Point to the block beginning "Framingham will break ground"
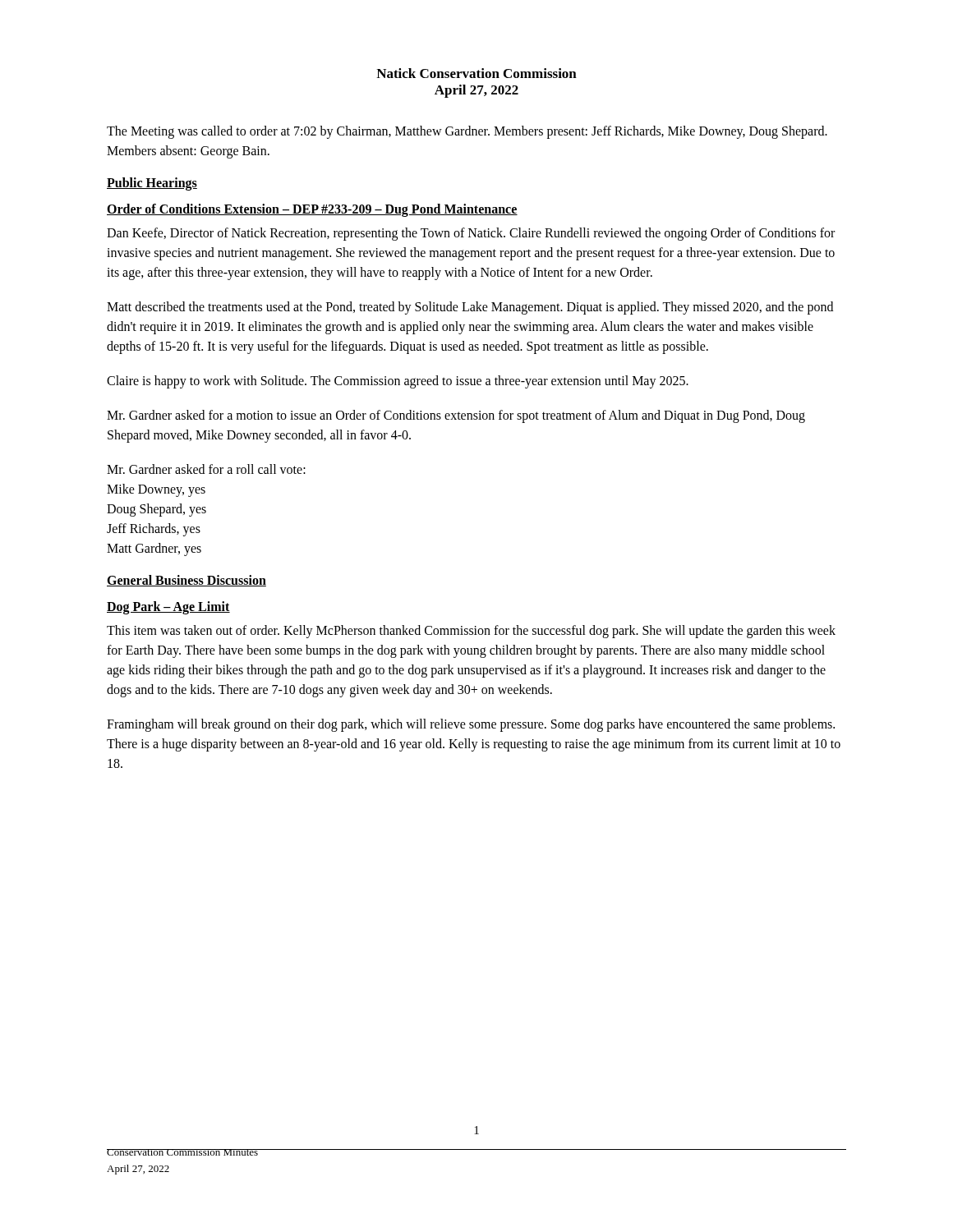953x1232 pixels. tap(474, 744)
